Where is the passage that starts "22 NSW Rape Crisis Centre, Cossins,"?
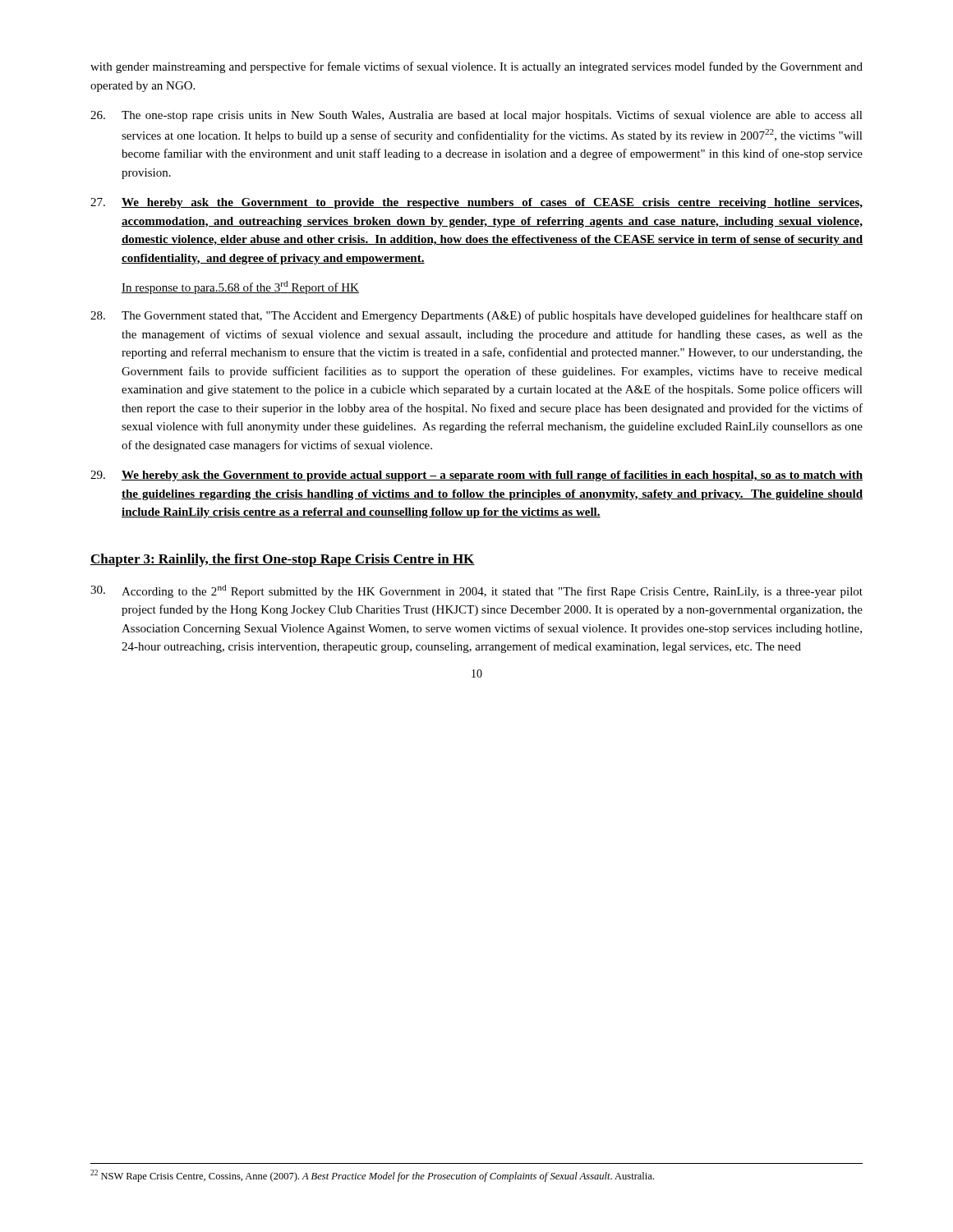This screenshot has height=1232, width=953. [x=373, y=1175]
